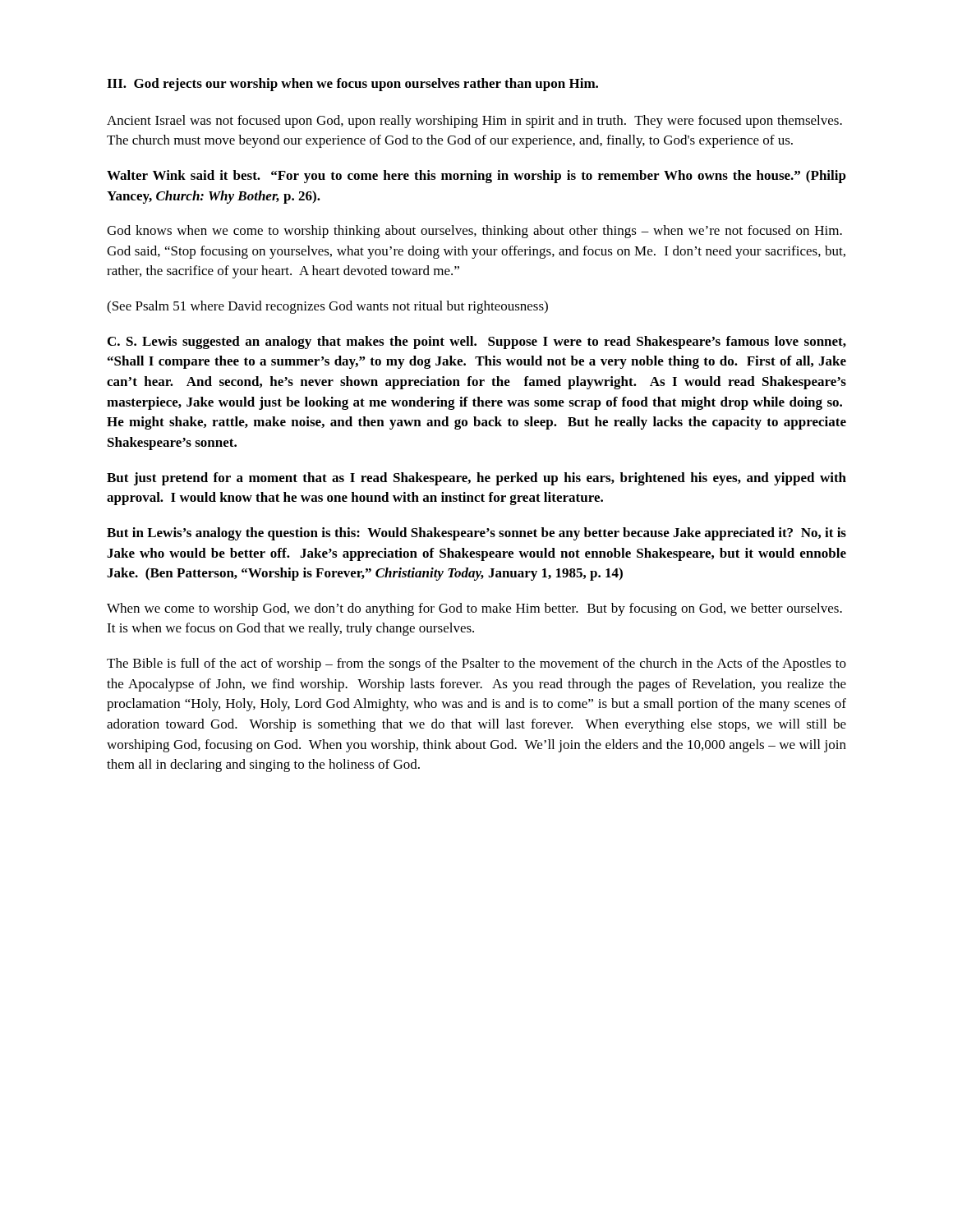Locate the element starting "But in Lewis’s analogy the question is this:"
The height and width of the screenshot is (1232, 953).
pos(476,553)
